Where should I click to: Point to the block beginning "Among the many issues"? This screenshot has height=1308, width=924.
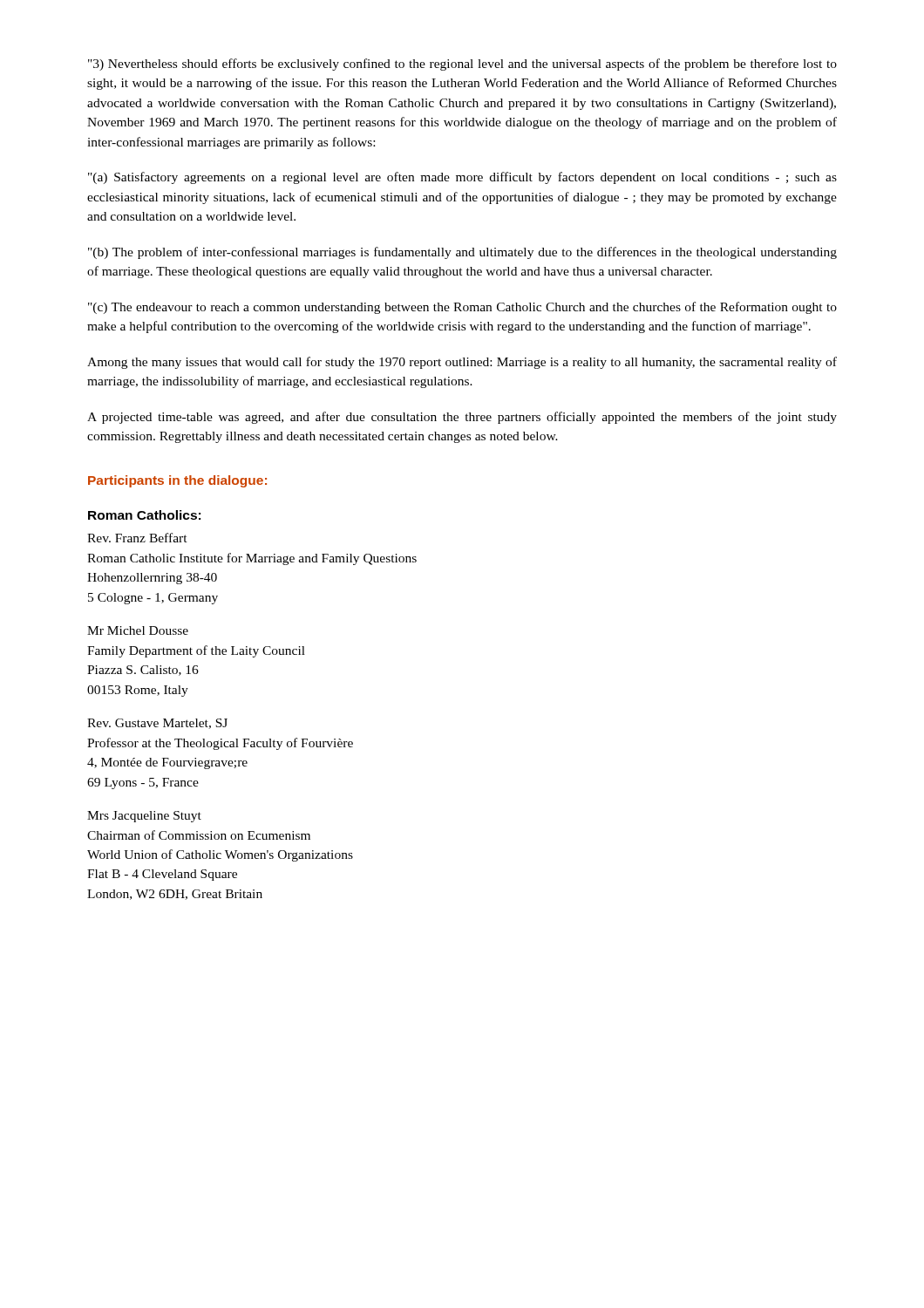pyautogui.click(x=462, y=371)
